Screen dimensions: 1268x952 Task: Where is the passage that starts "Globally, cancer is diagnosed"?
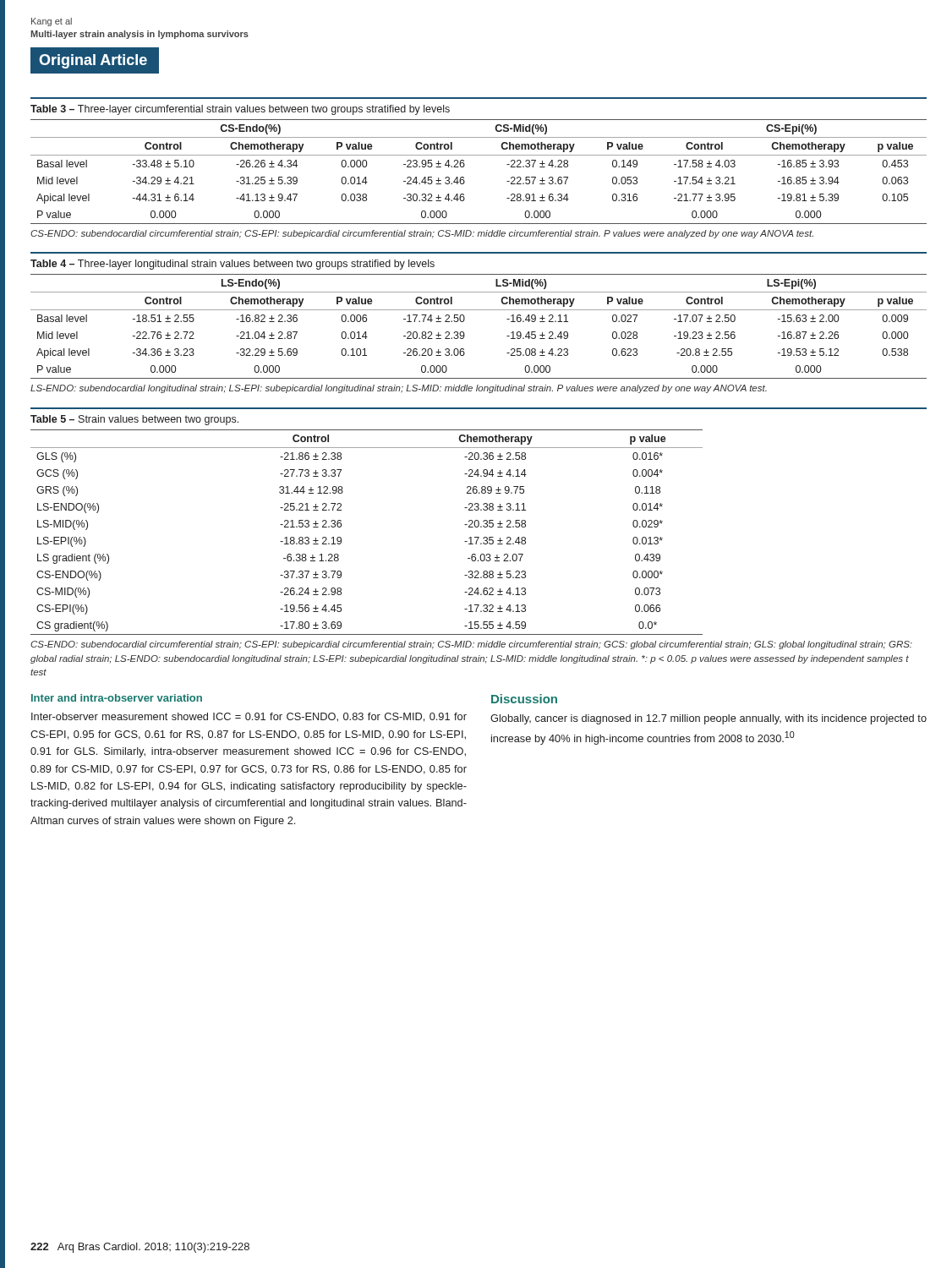709,728
